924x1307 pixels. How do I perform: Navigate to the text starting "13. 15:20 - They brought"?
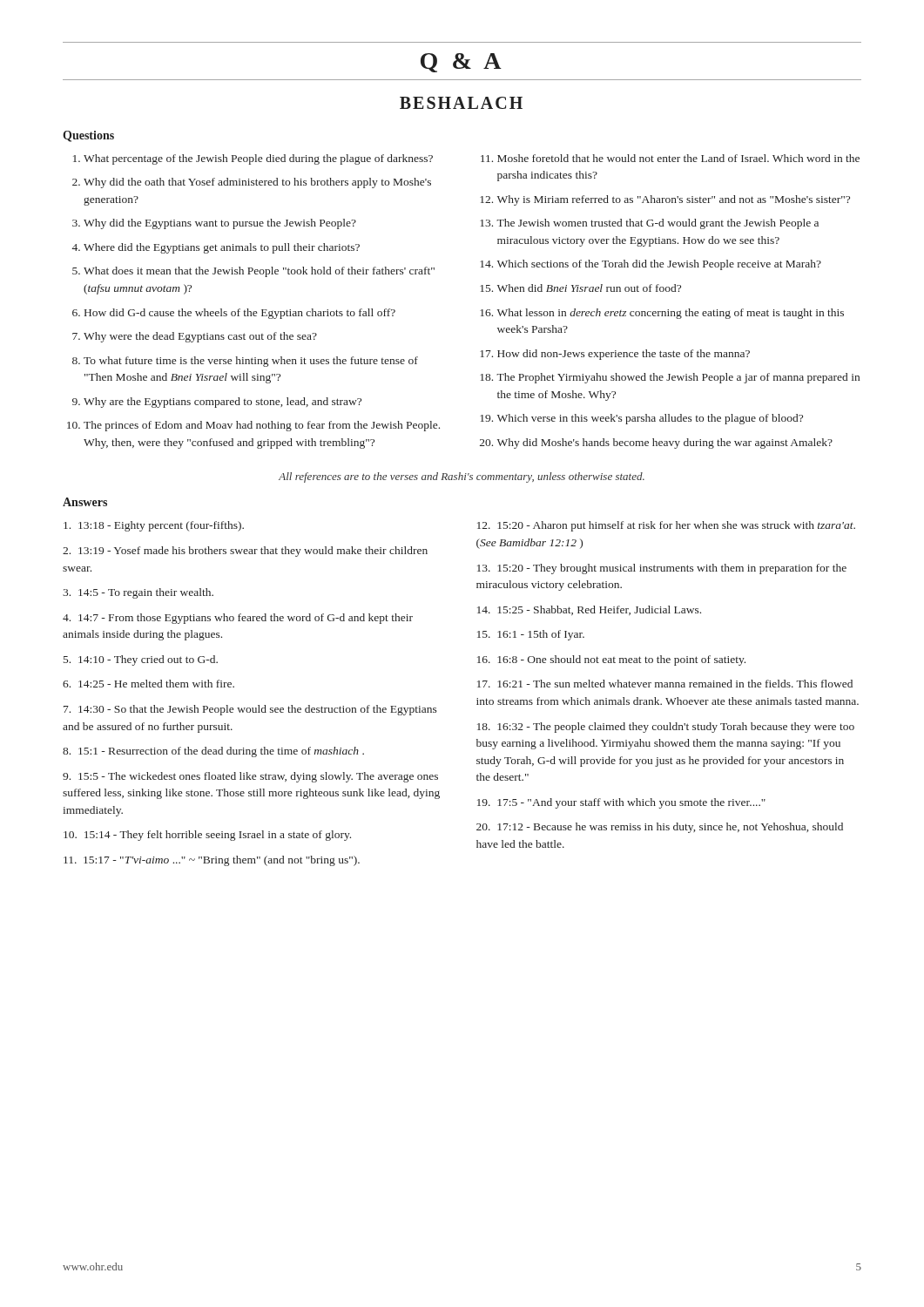click(x=661, y=576)
